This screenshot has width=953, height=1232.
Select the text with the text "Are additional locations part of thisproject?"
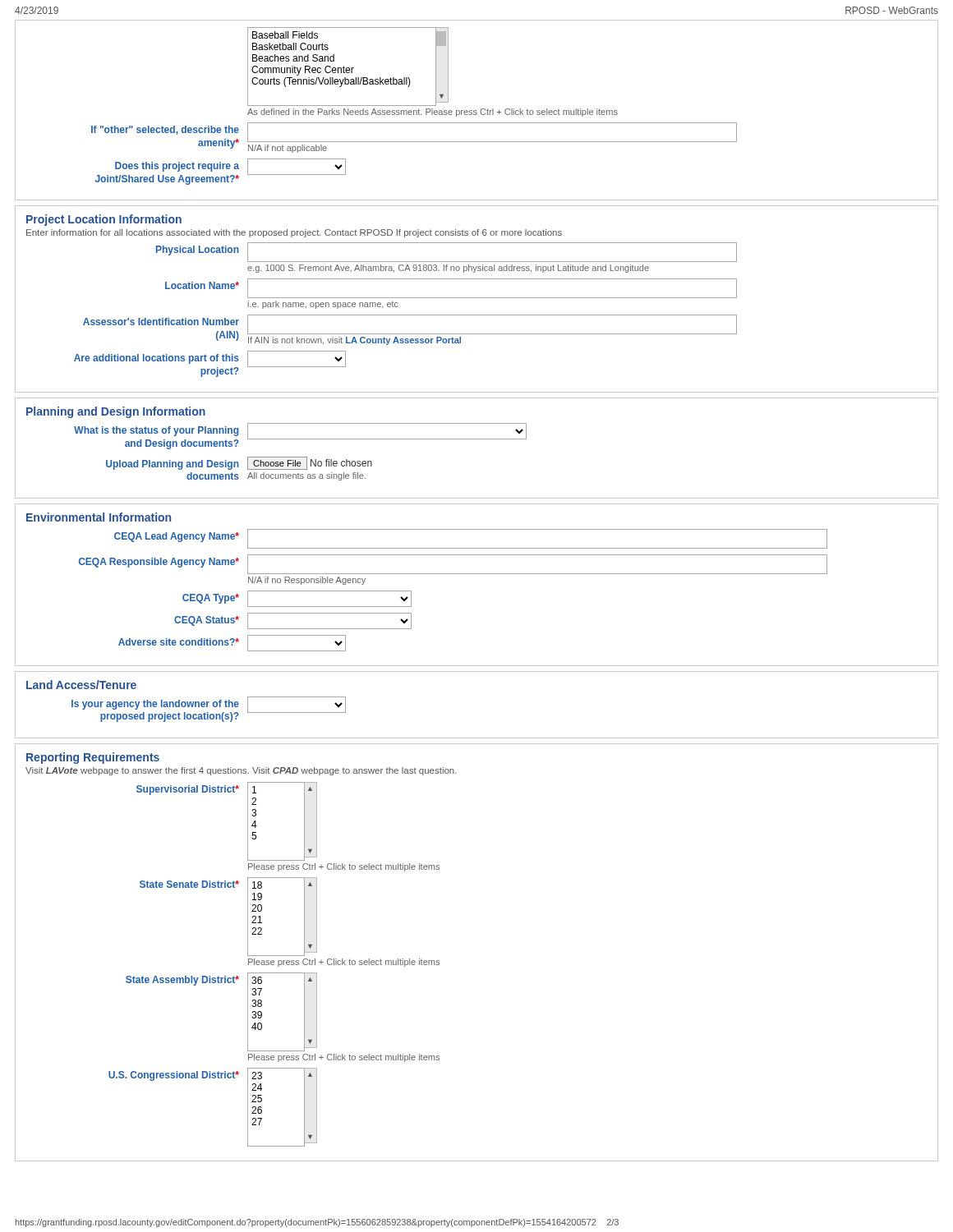[x=210, y=364]
